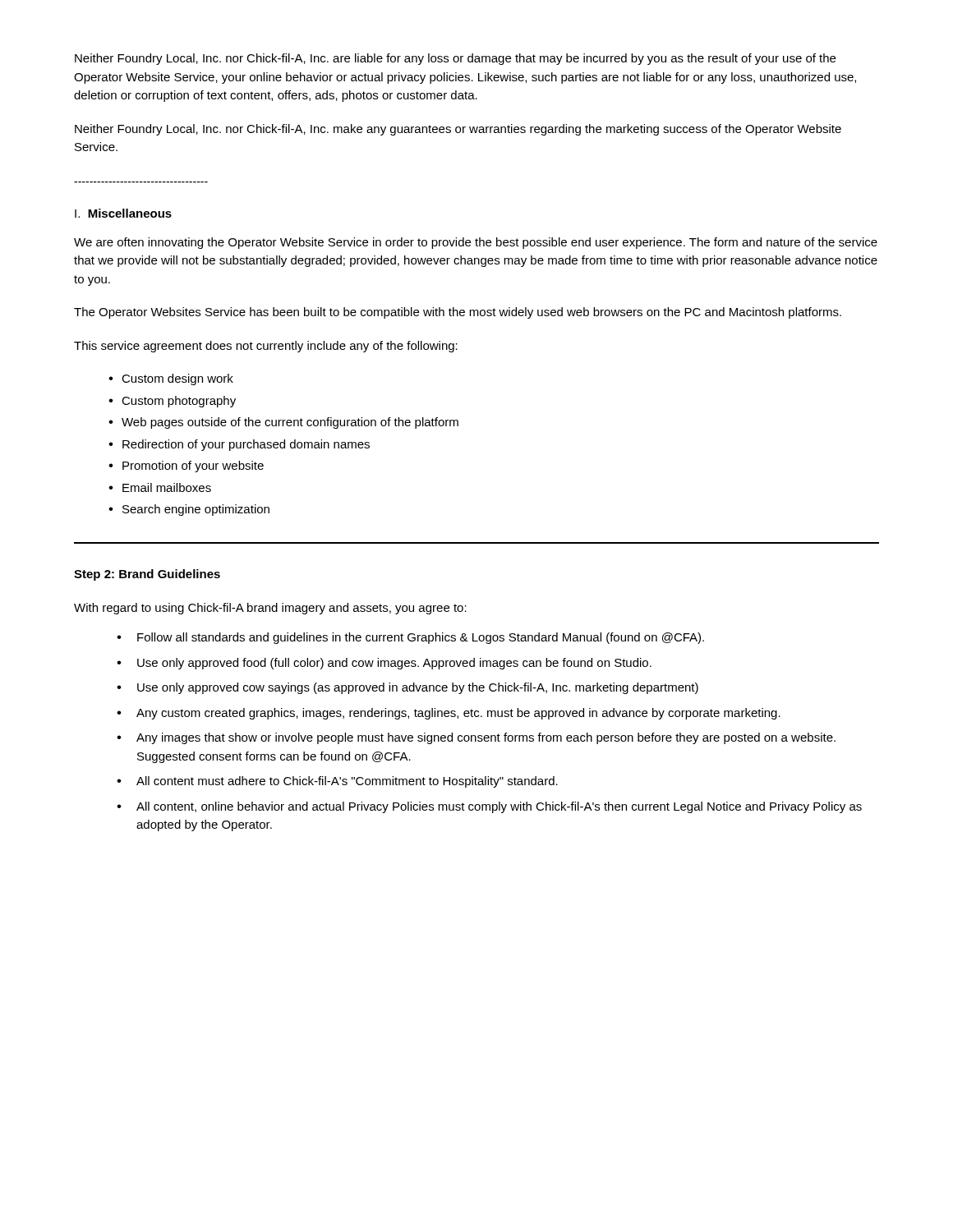Locate the list item containing "•Follow all standards and guidelines in the"

411,638
